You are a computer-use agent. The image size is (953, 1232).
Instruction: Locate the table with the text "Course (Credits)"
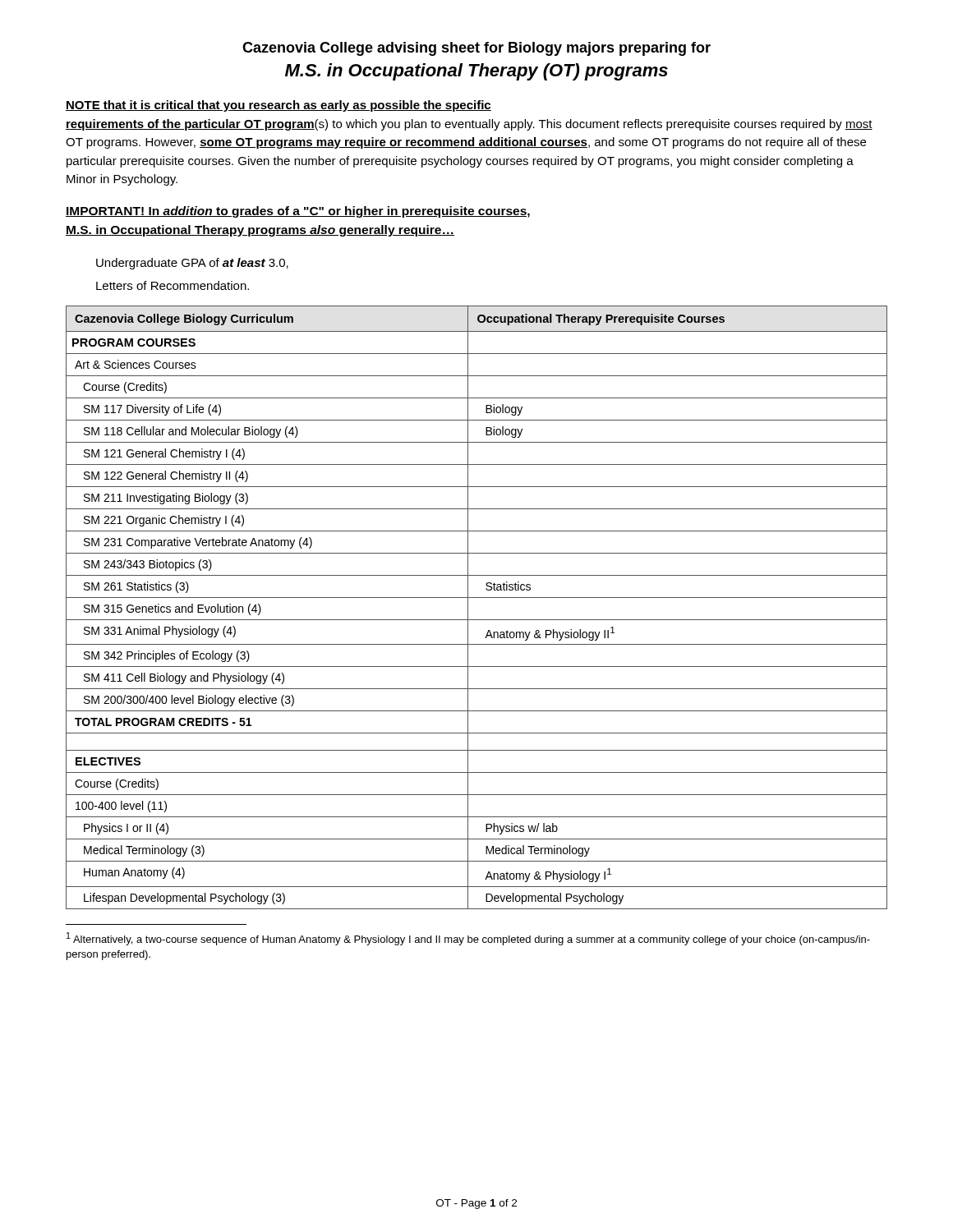pos(476,607)
